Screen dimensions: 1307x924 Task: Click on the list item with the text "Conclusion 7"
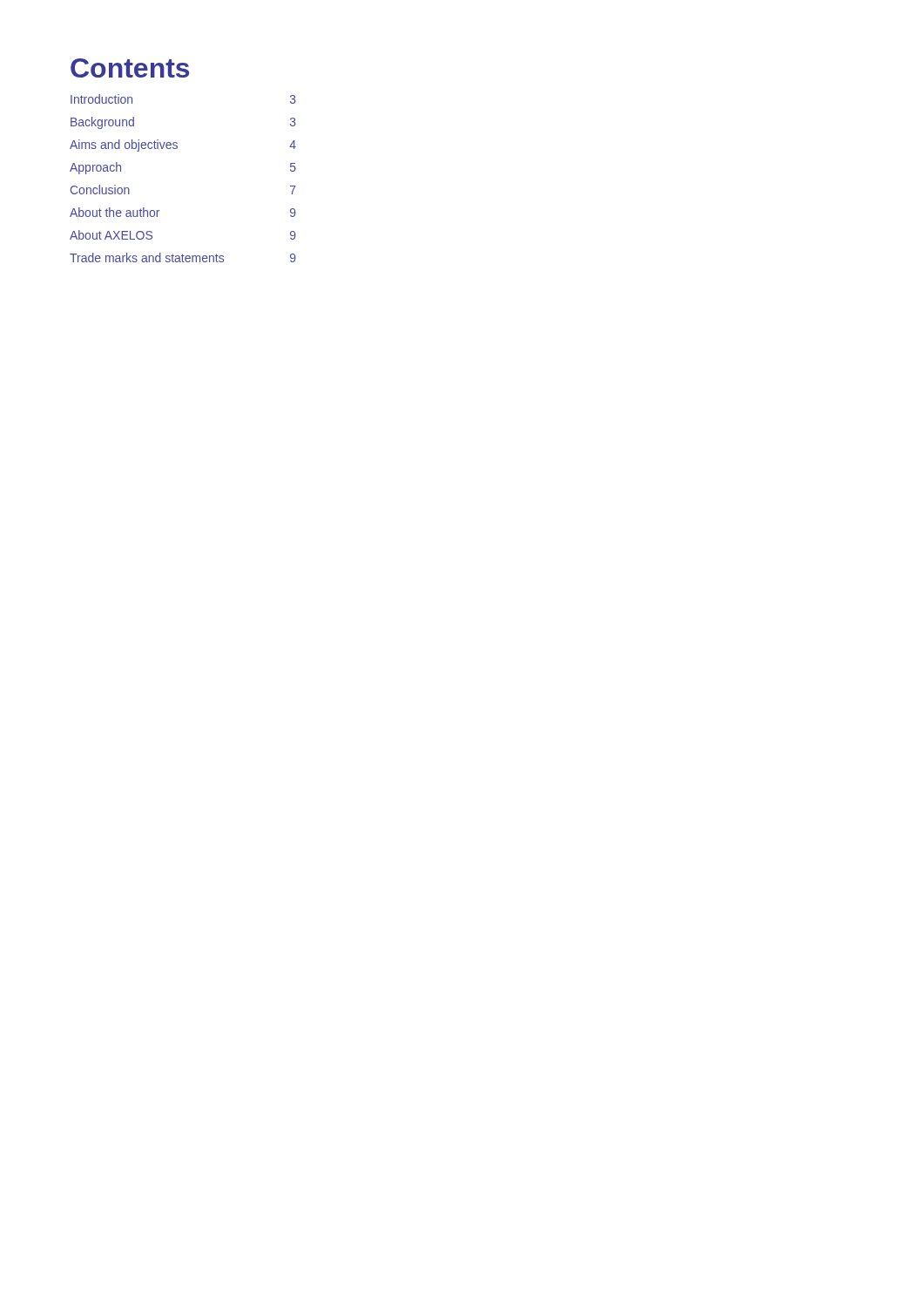[x=99, y=190]
